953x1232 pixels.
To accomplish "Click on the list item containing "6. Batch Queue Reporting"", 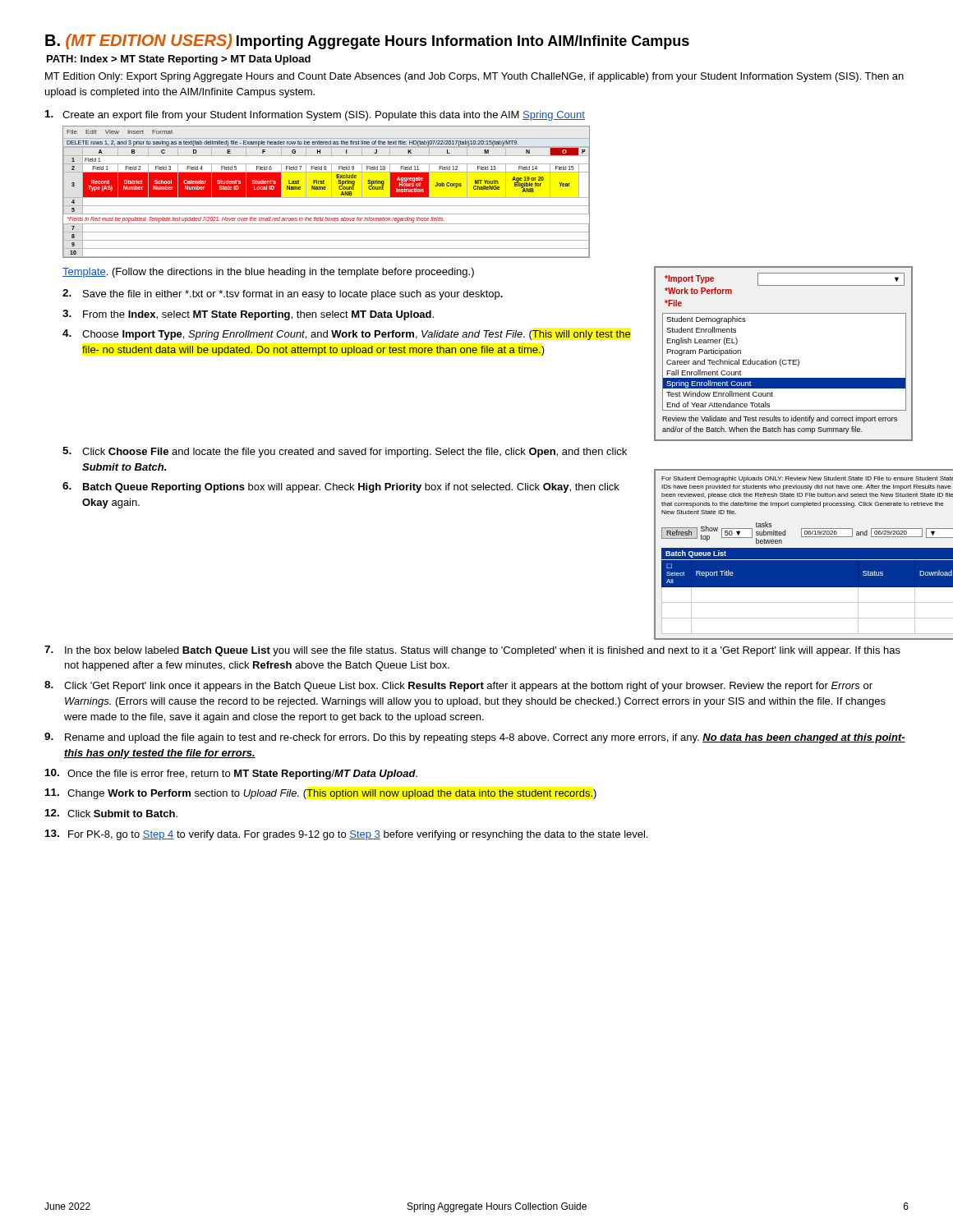I will 351,495.
